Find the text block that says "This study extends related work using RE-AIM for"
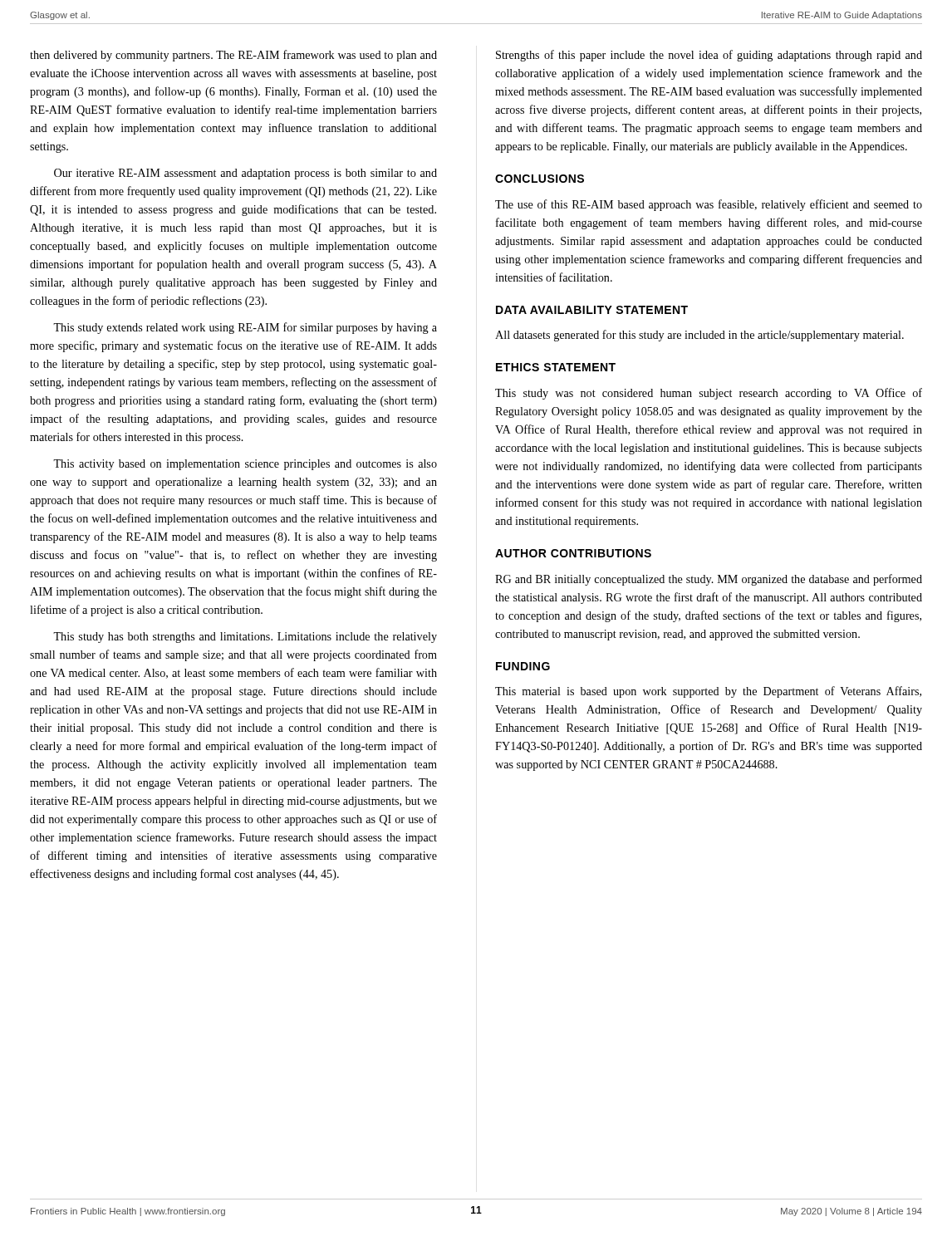The image size is (952, 1246). pos(233,382)
